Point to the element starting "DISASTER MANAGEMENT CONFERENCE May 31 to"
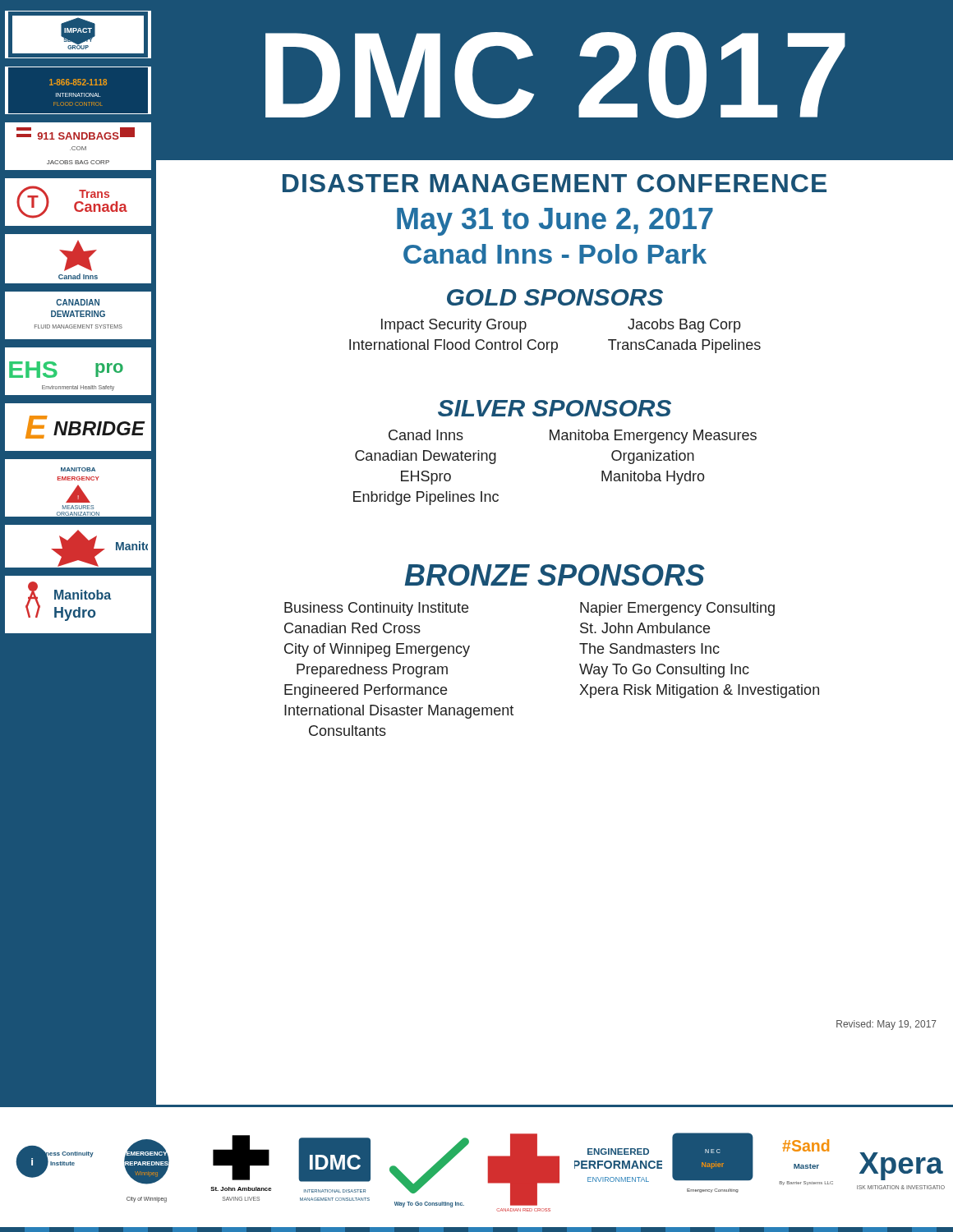953x1232 pixels. (555, 219)
